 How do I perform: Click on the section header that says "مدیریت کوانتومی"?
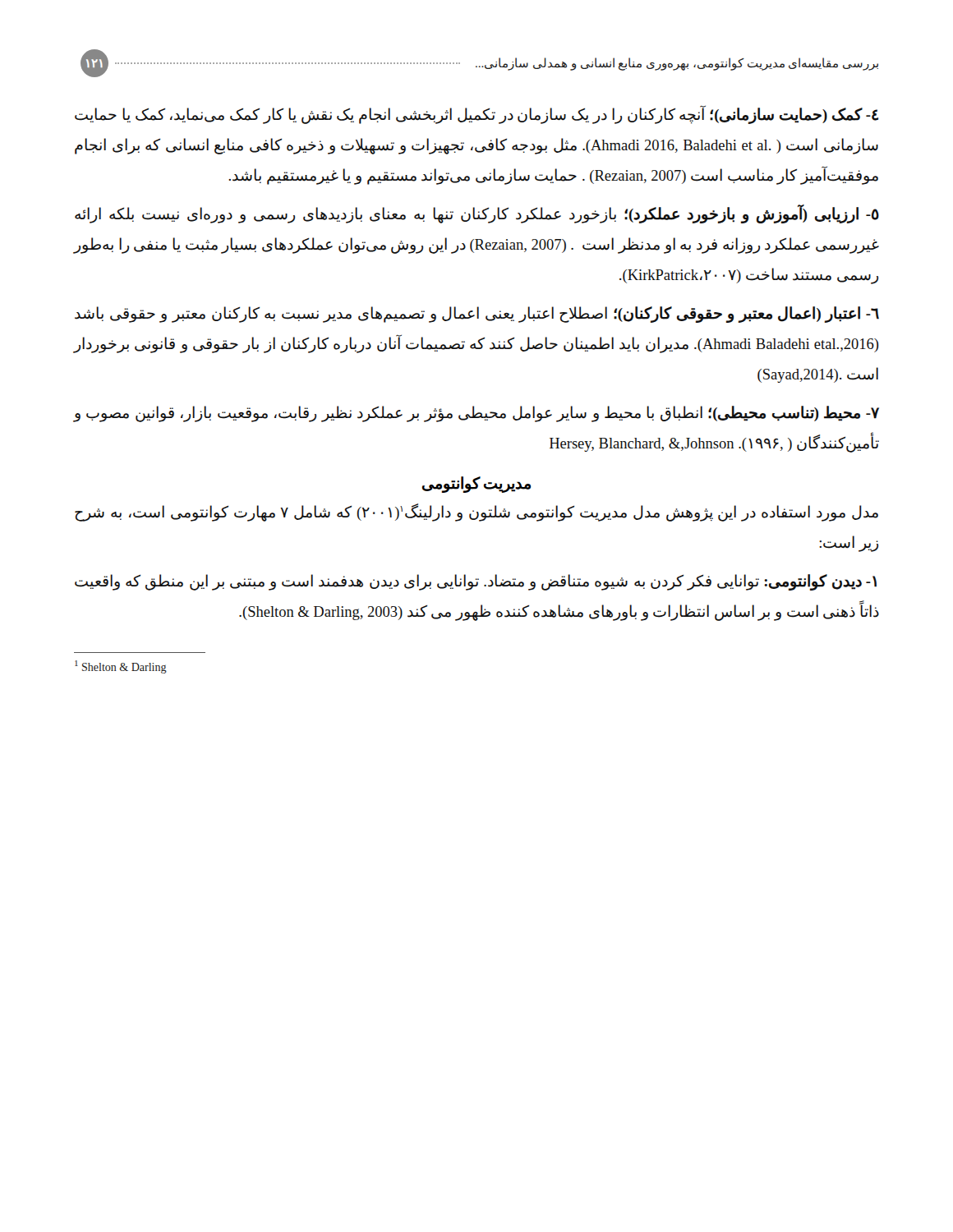476,483
